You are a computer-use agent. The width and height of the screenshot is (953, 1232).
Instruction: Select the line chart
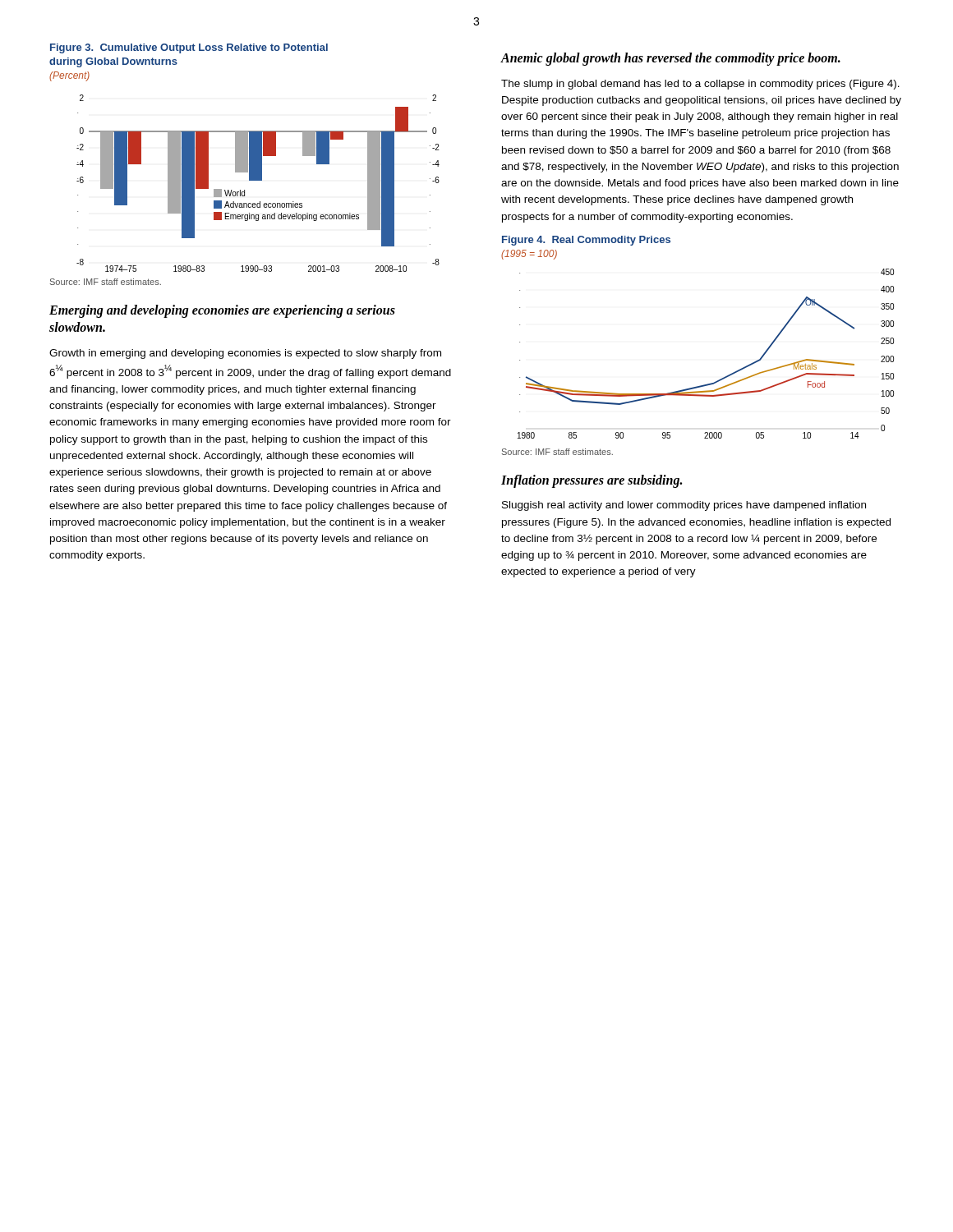coord(698,355)
